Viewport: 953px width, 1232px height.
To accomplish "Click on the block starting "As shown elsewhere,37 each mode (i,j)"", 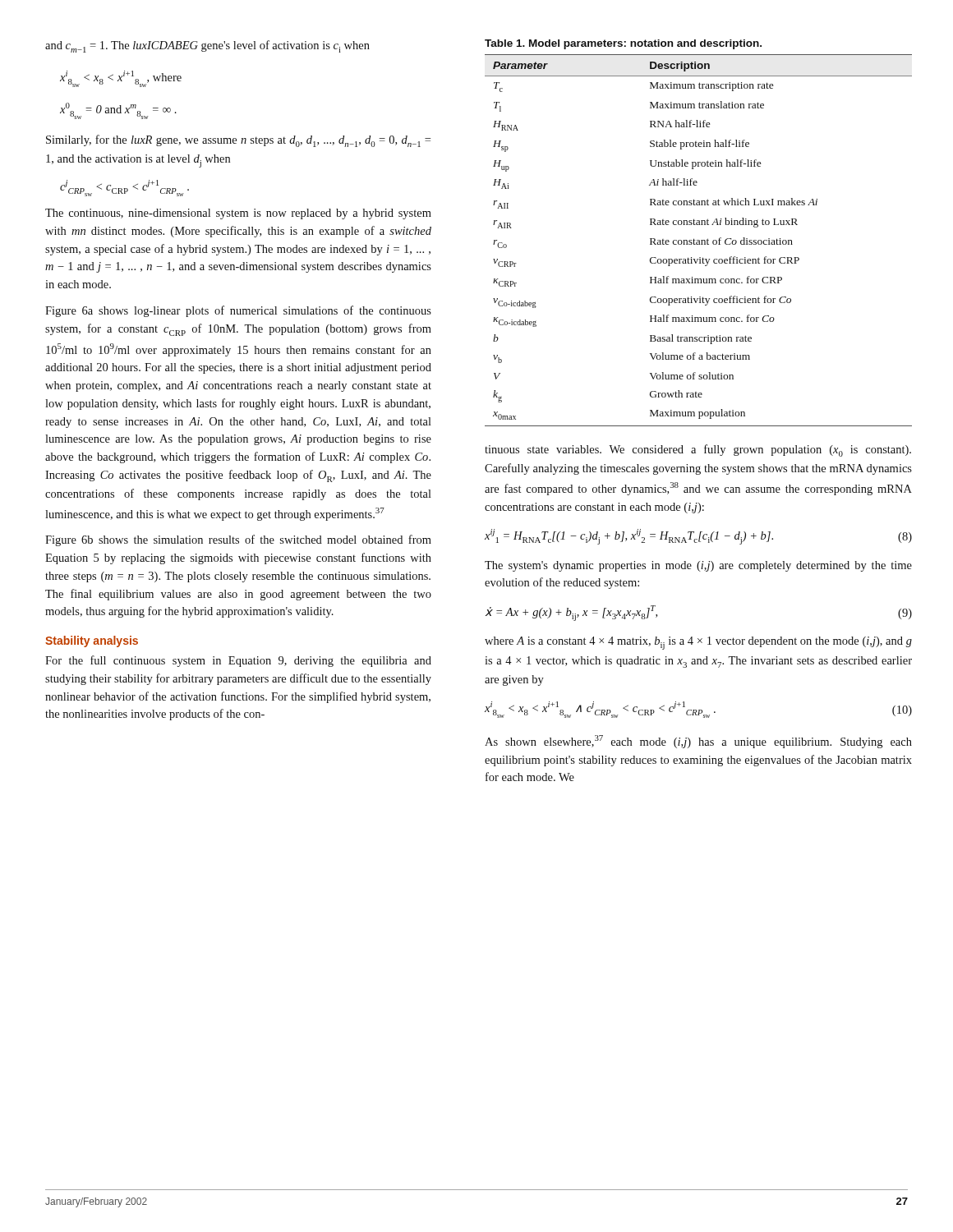I will 698,759.
